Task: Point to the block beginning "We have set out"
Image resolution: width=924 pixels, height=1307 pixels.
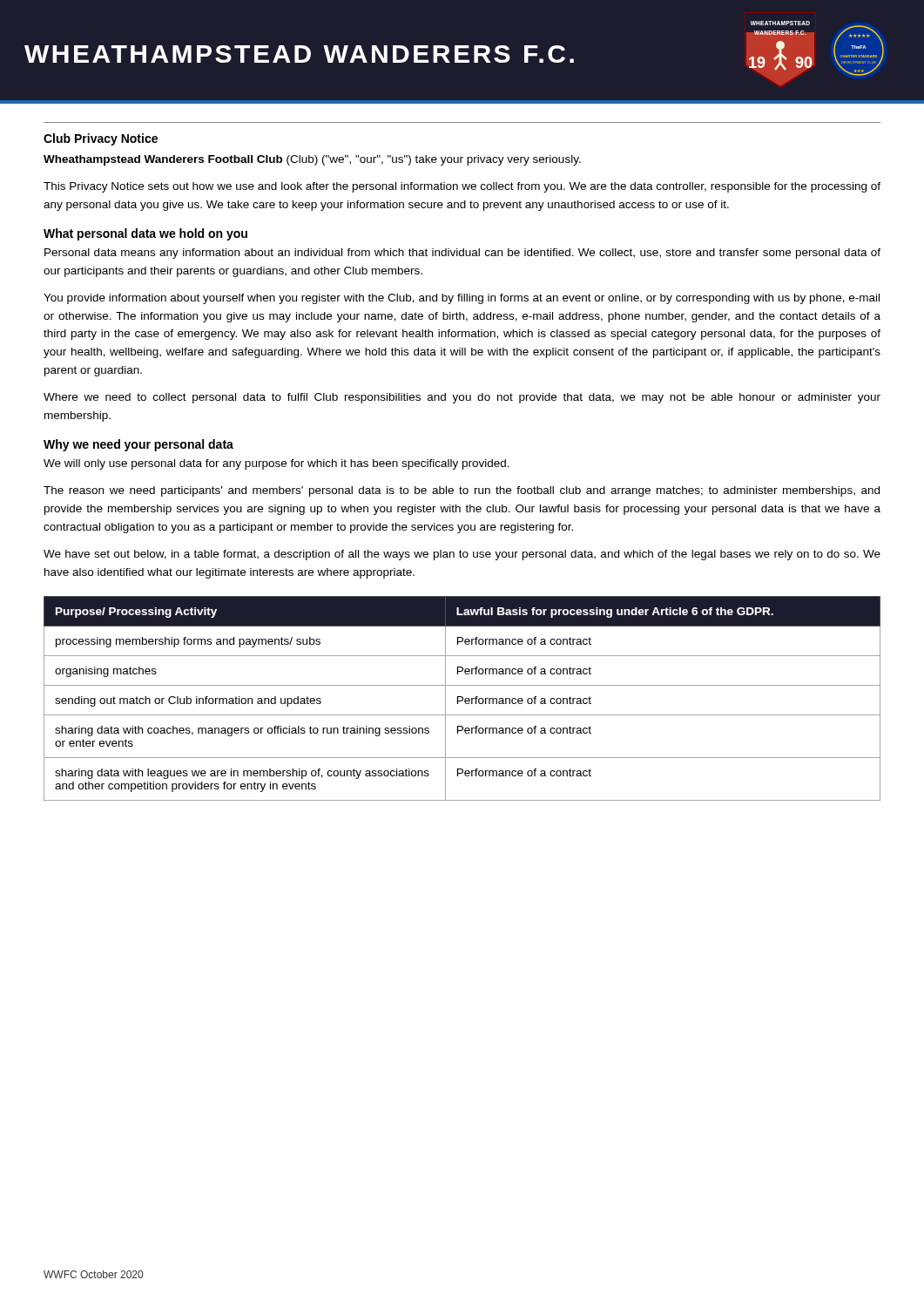Action: (462, 563)
